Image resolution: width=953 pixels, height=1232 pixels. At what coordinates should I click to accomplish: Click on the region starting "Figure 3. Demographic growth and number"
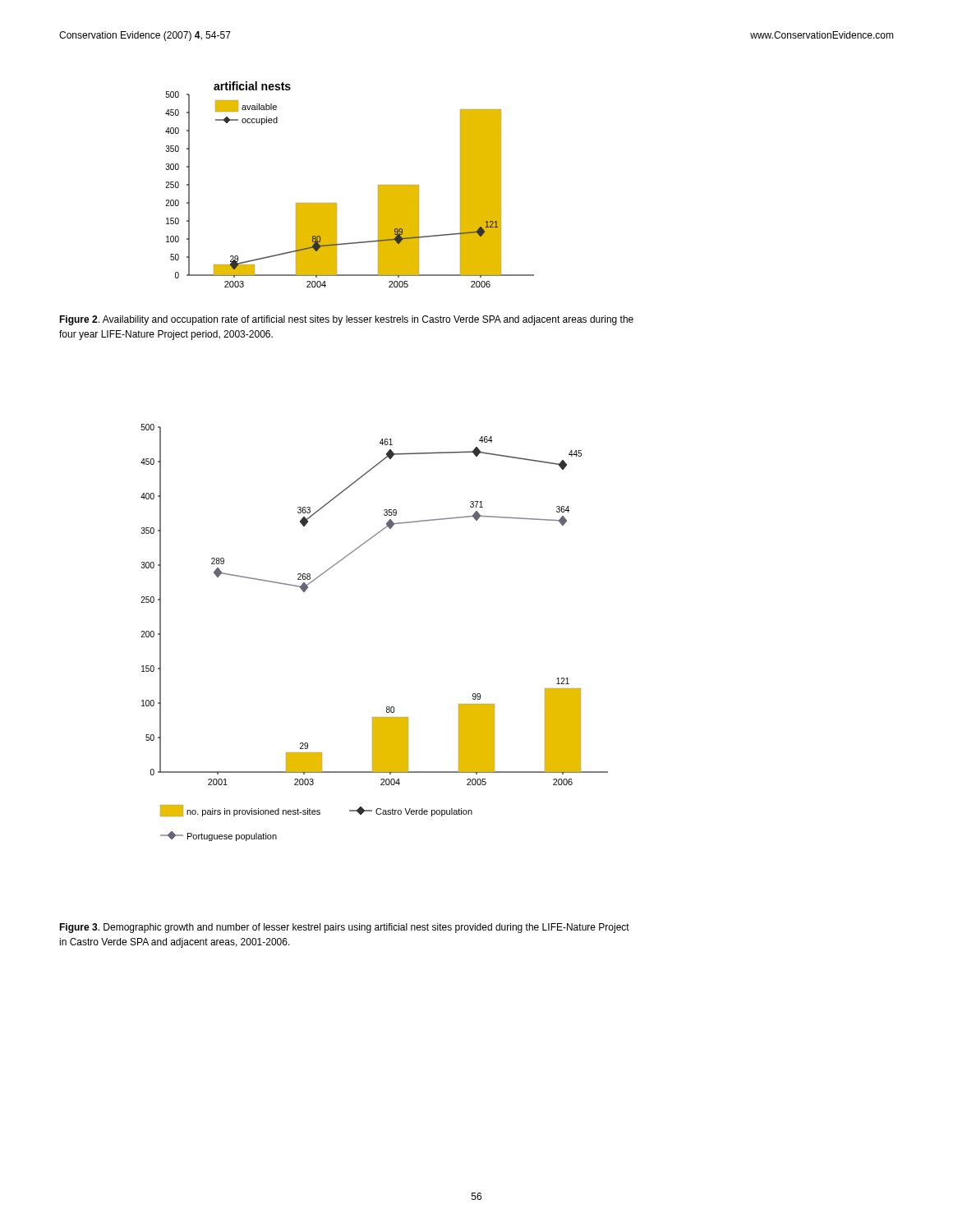click(344, 935)
